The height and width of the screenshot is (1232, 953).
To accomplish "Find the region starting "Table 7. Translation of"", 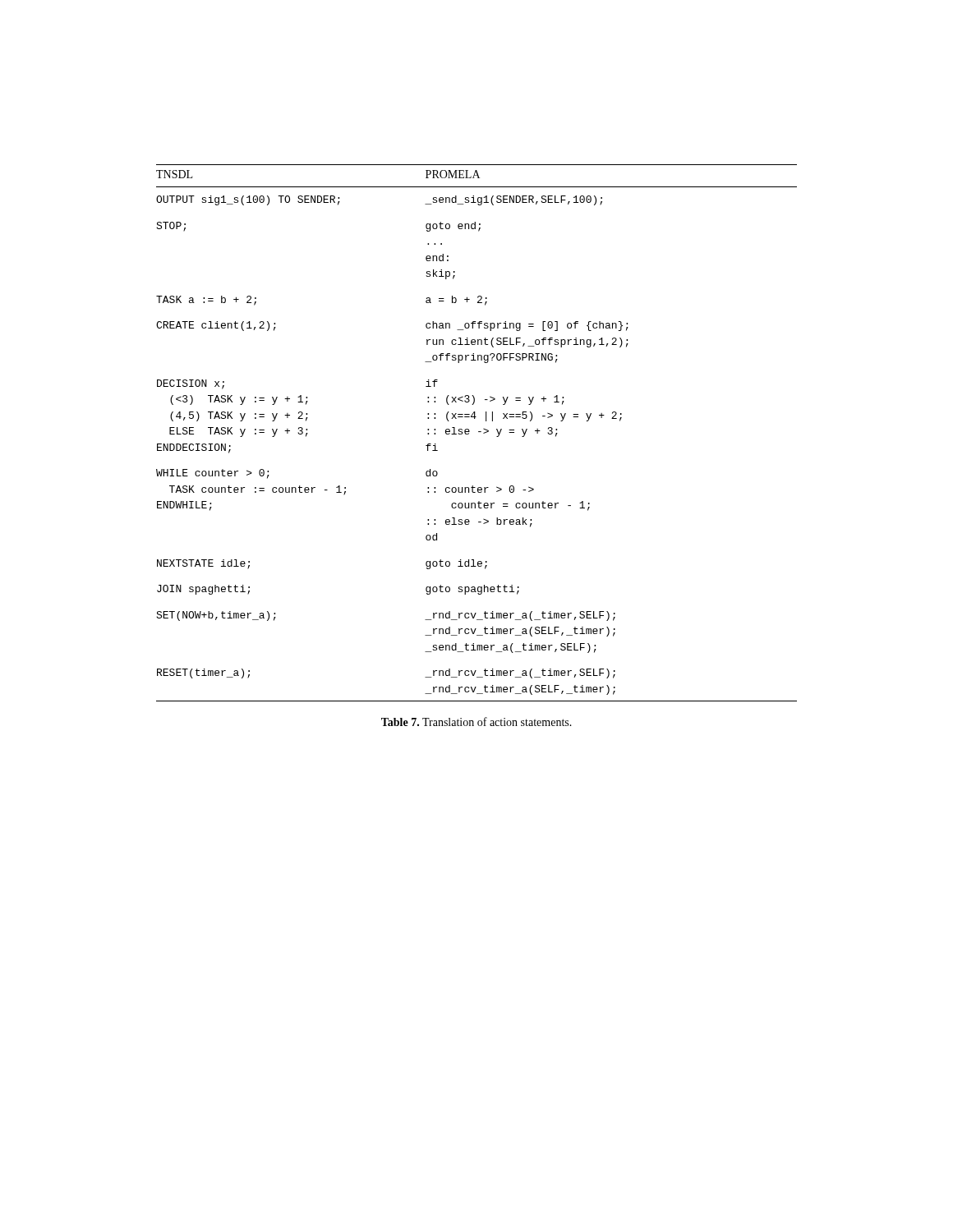I will (x=476, y=722).
